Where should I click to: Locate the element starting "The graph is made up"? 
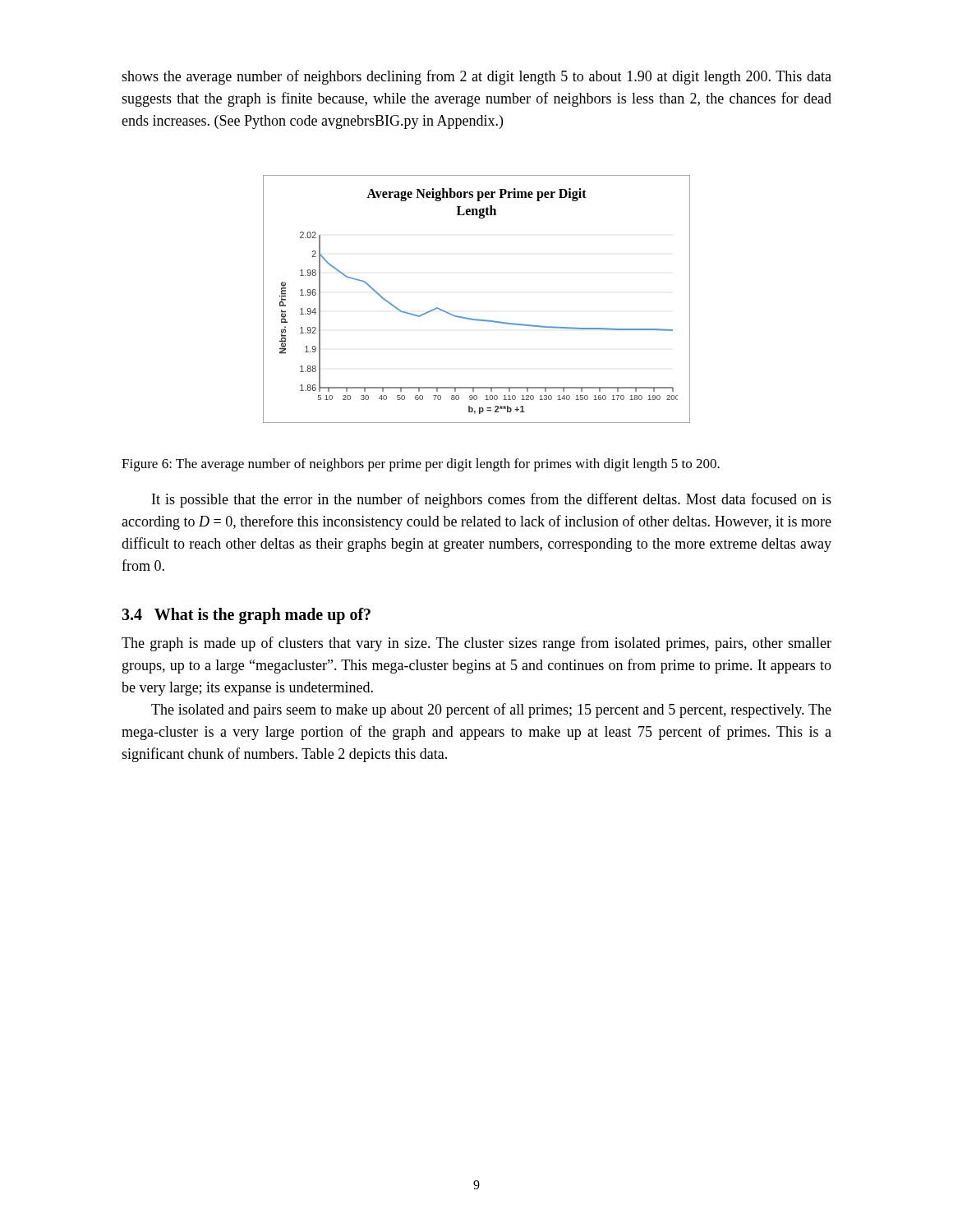click(x=476, y=665)
